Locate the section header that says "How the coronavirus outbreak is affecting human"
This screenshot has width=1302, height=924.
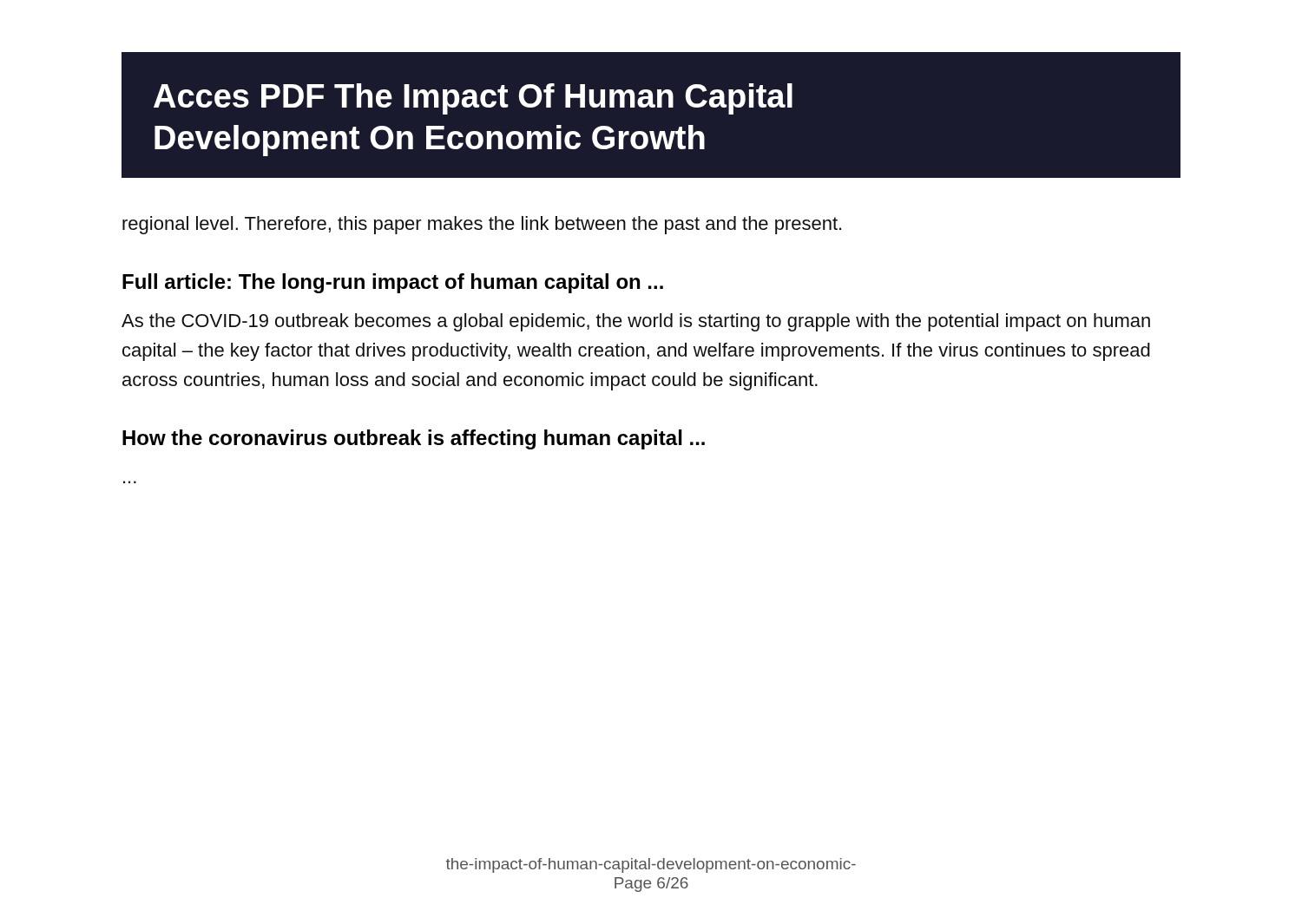(x=414, y=438)
